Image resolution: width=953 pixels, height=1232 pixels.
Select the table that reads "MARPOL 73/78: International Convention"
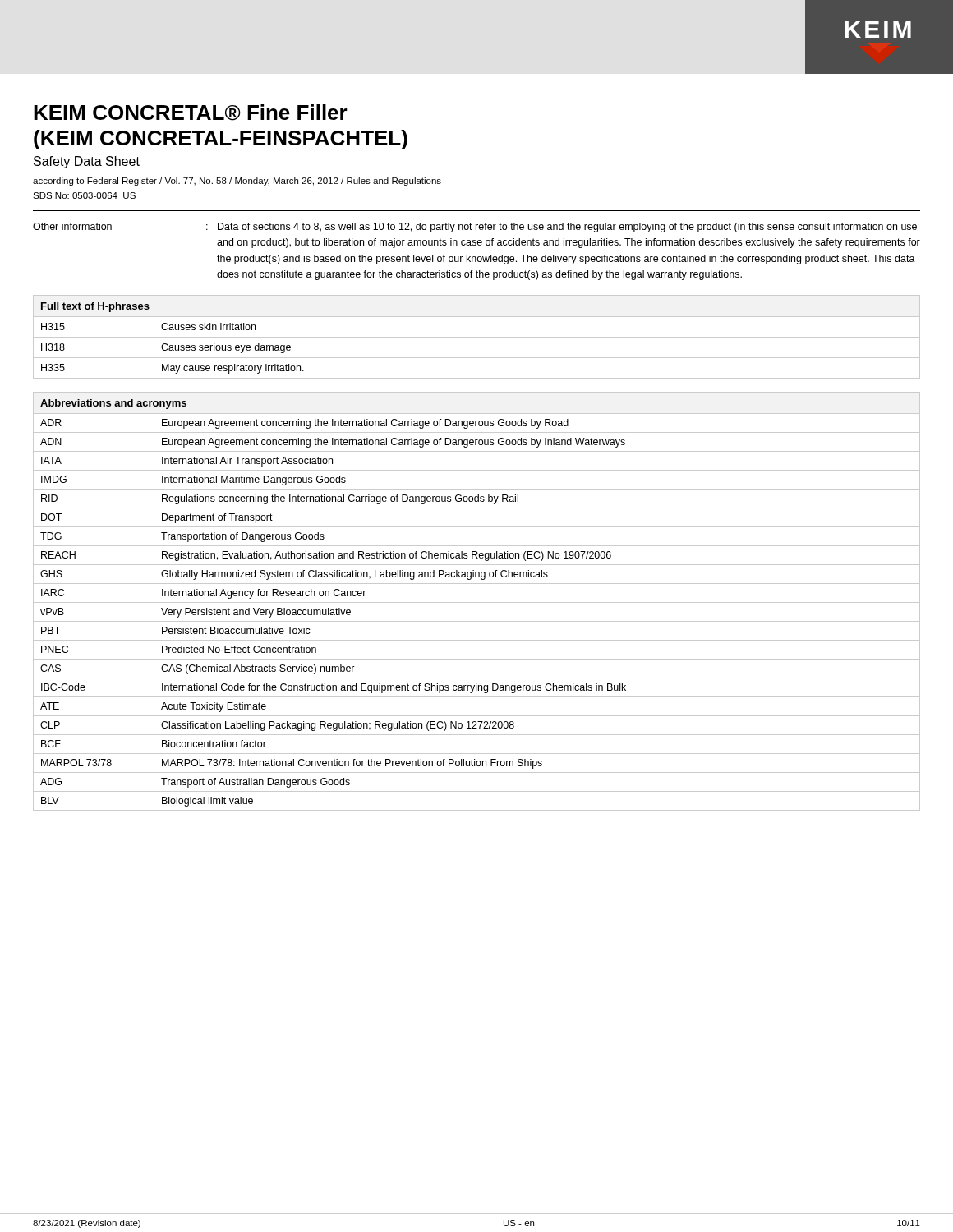[x=476, y=601]
